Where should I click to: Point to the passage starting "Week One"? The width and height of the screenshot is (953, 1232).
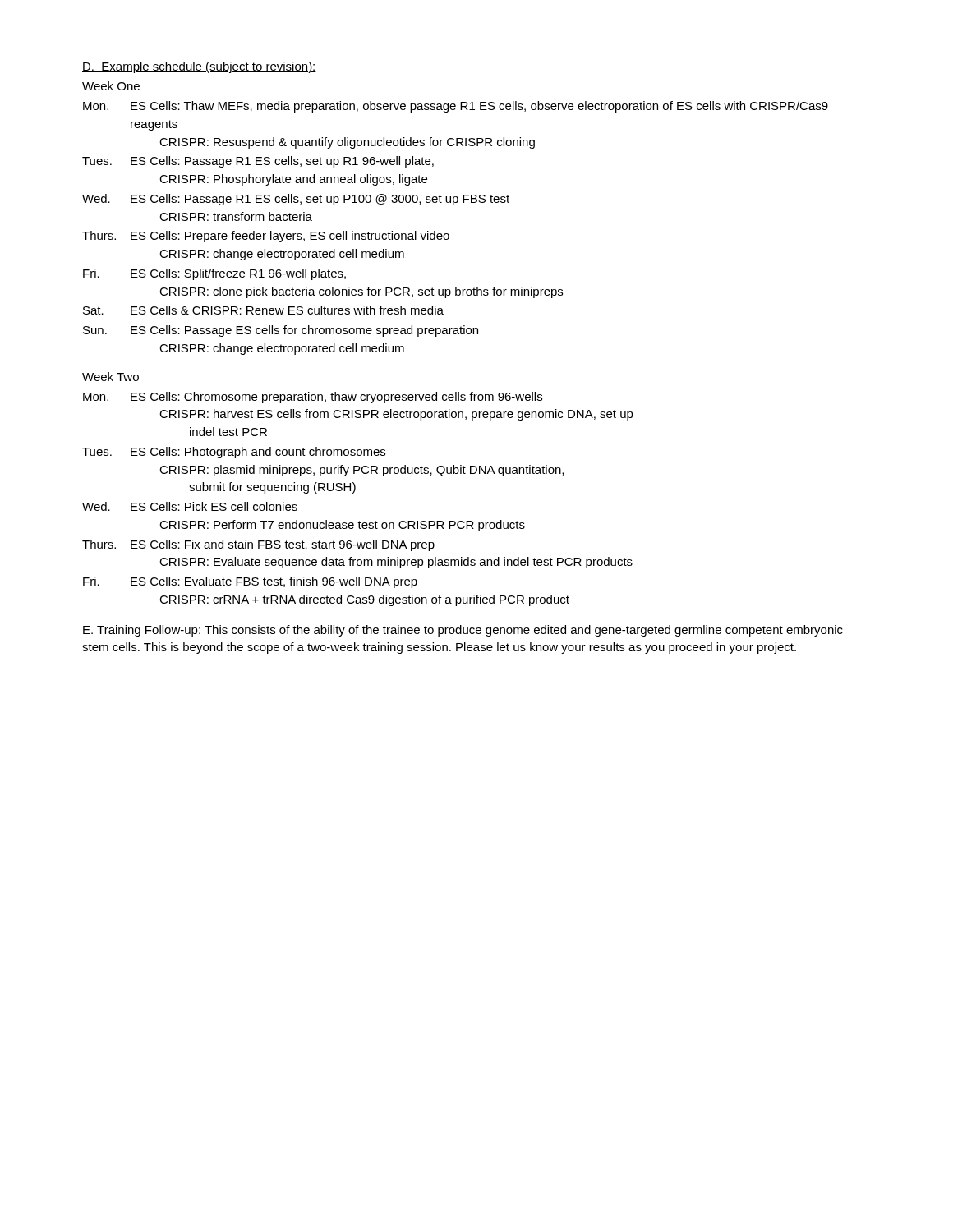click(111, 86)
